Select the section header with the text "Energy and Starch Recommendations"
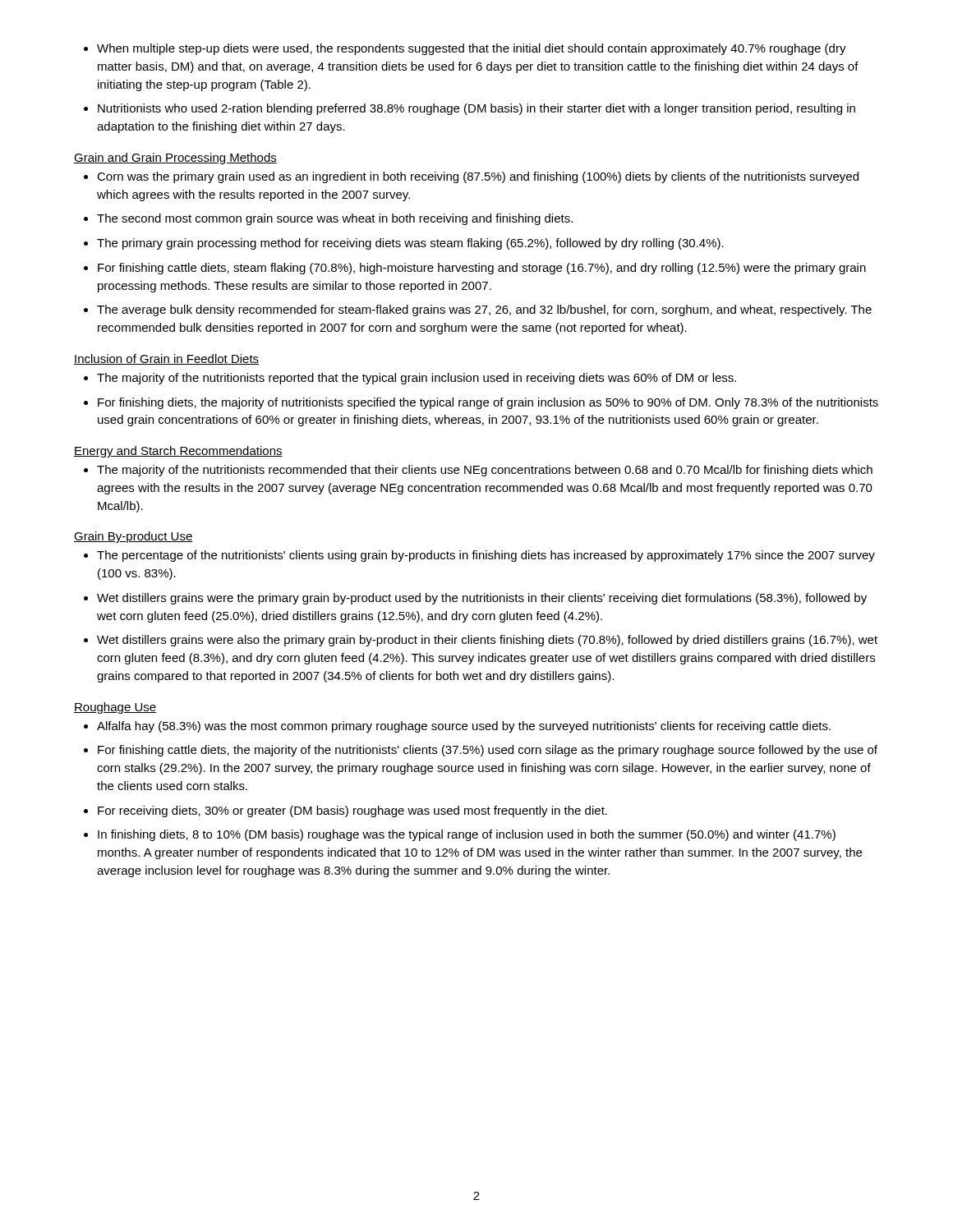Image resolution: width=953 pixels, height=1232 pixels. [178, 450]
